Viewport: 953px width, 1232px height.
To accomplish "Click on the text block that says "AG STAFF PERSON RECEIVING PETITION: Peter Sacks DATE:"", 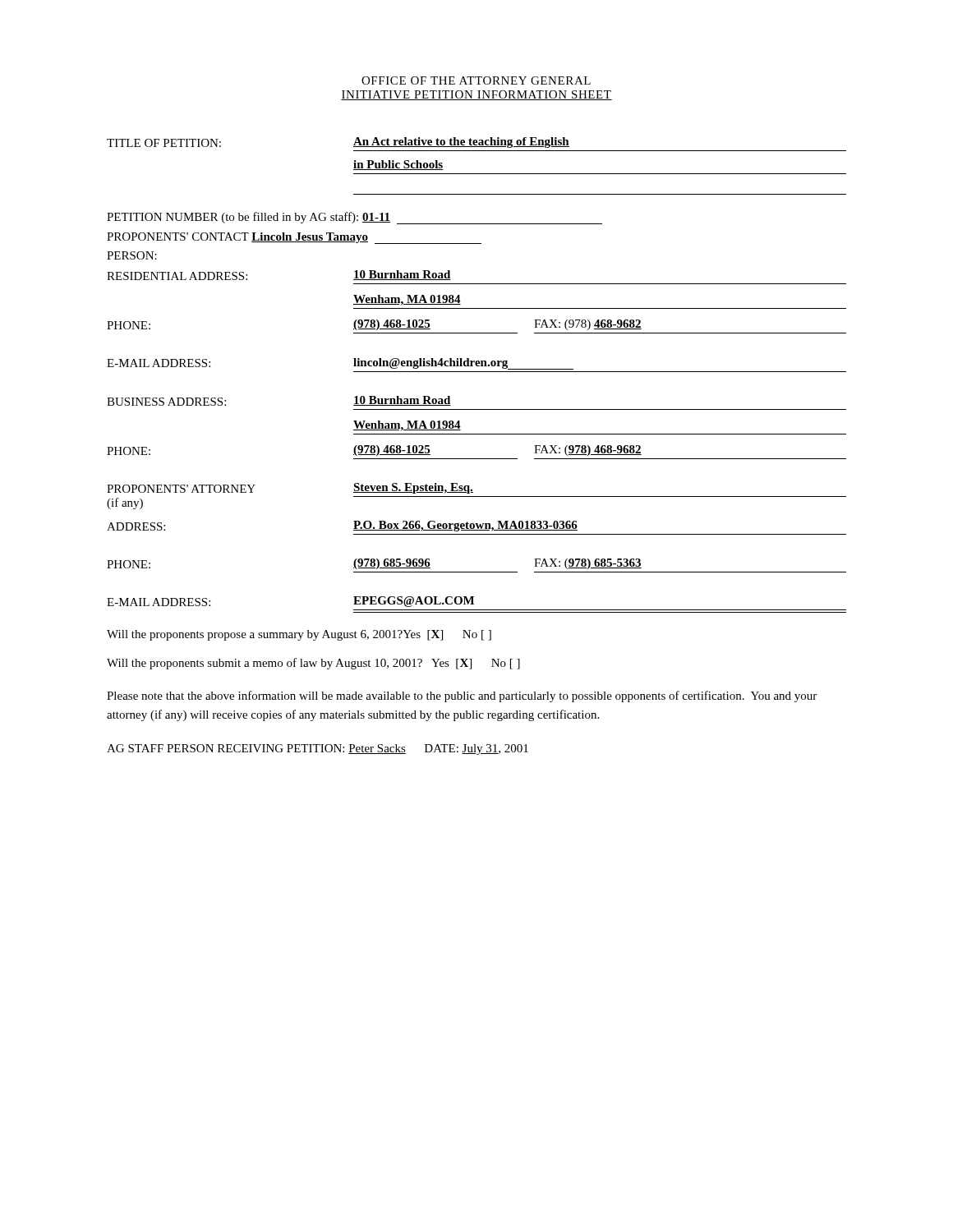I will (x=318, y=748).
